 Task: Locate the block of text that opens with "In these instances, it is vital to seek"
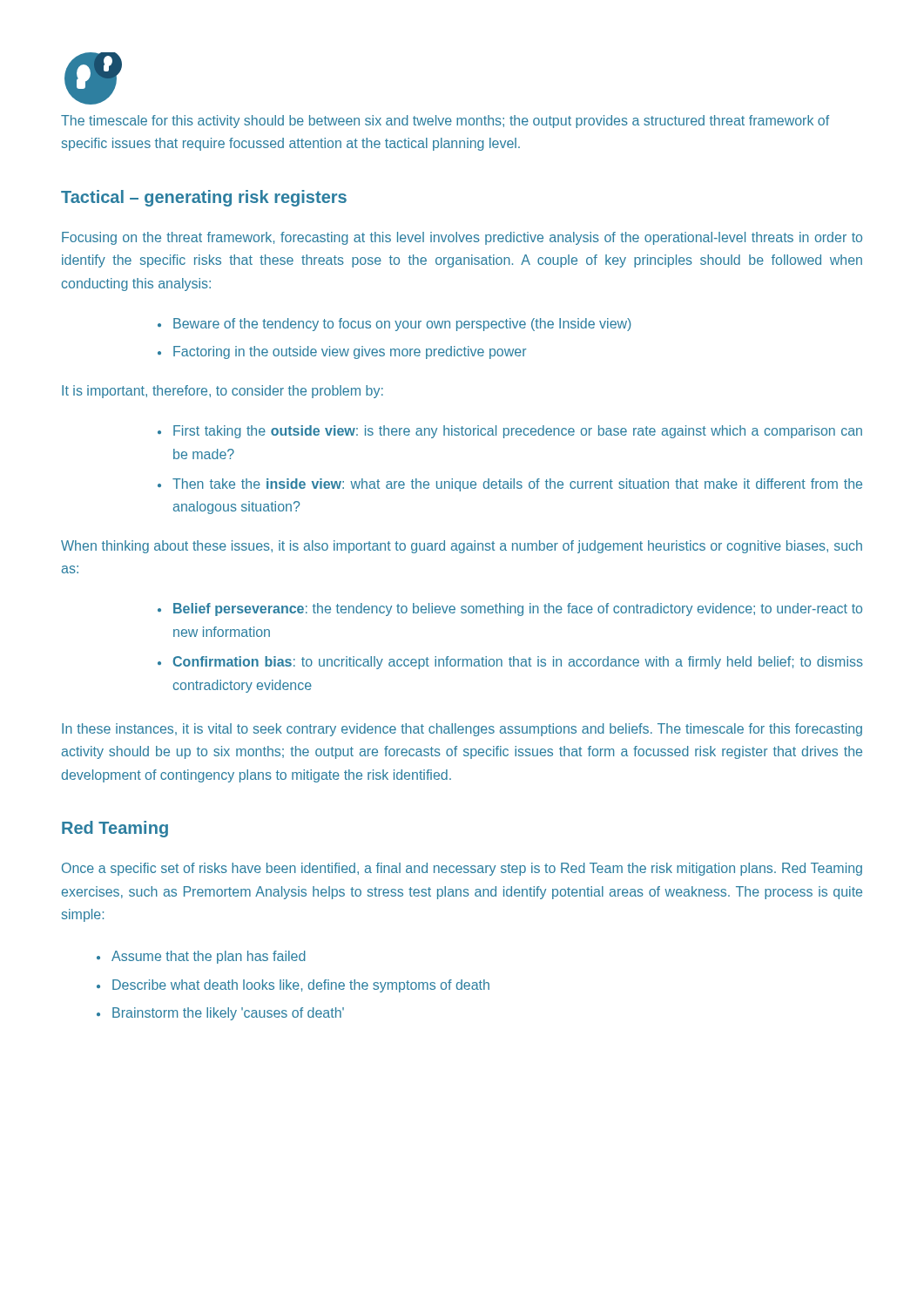(x=462, y=752)
